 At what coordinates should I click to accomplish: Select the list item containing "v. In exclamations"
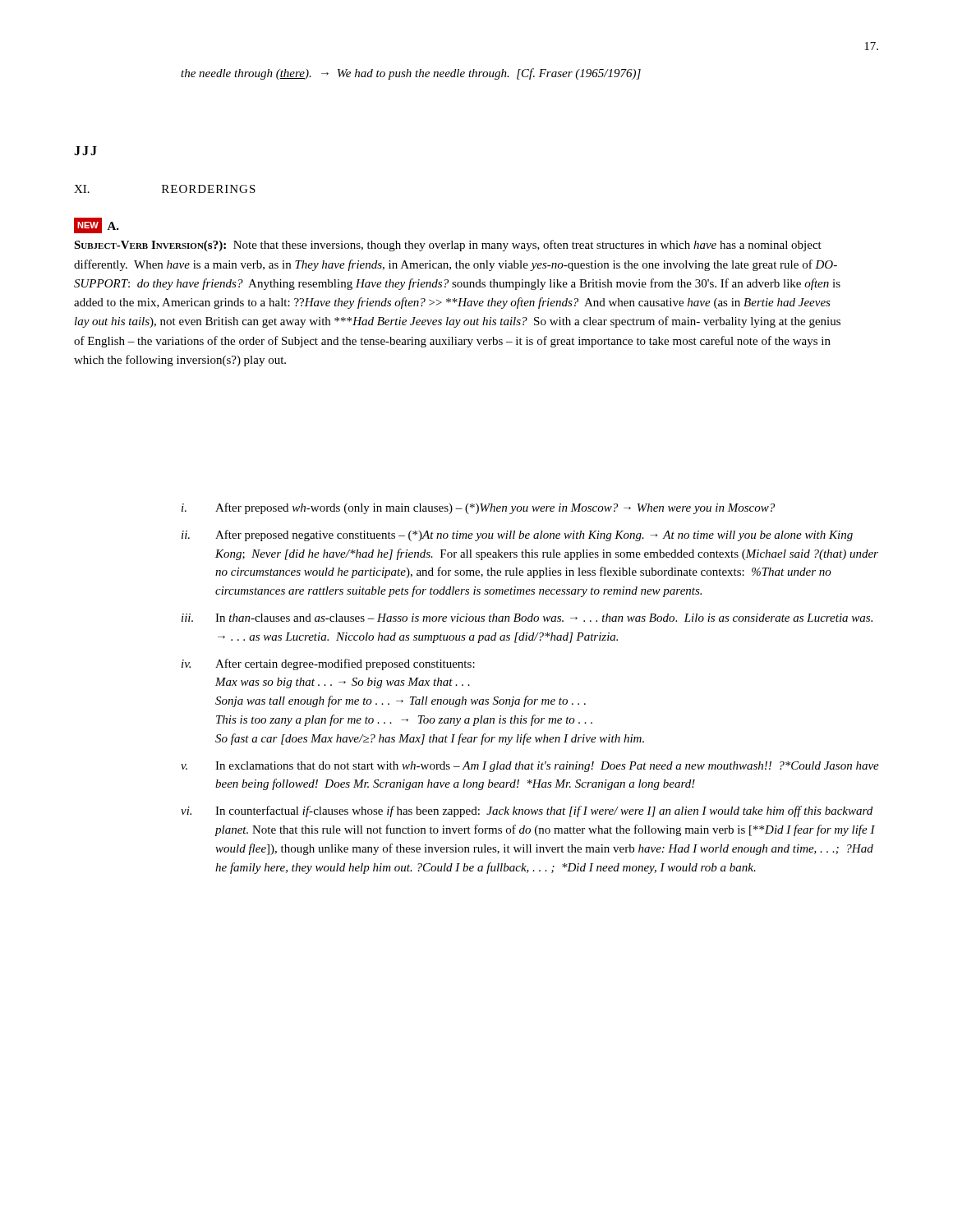point(534,775)
